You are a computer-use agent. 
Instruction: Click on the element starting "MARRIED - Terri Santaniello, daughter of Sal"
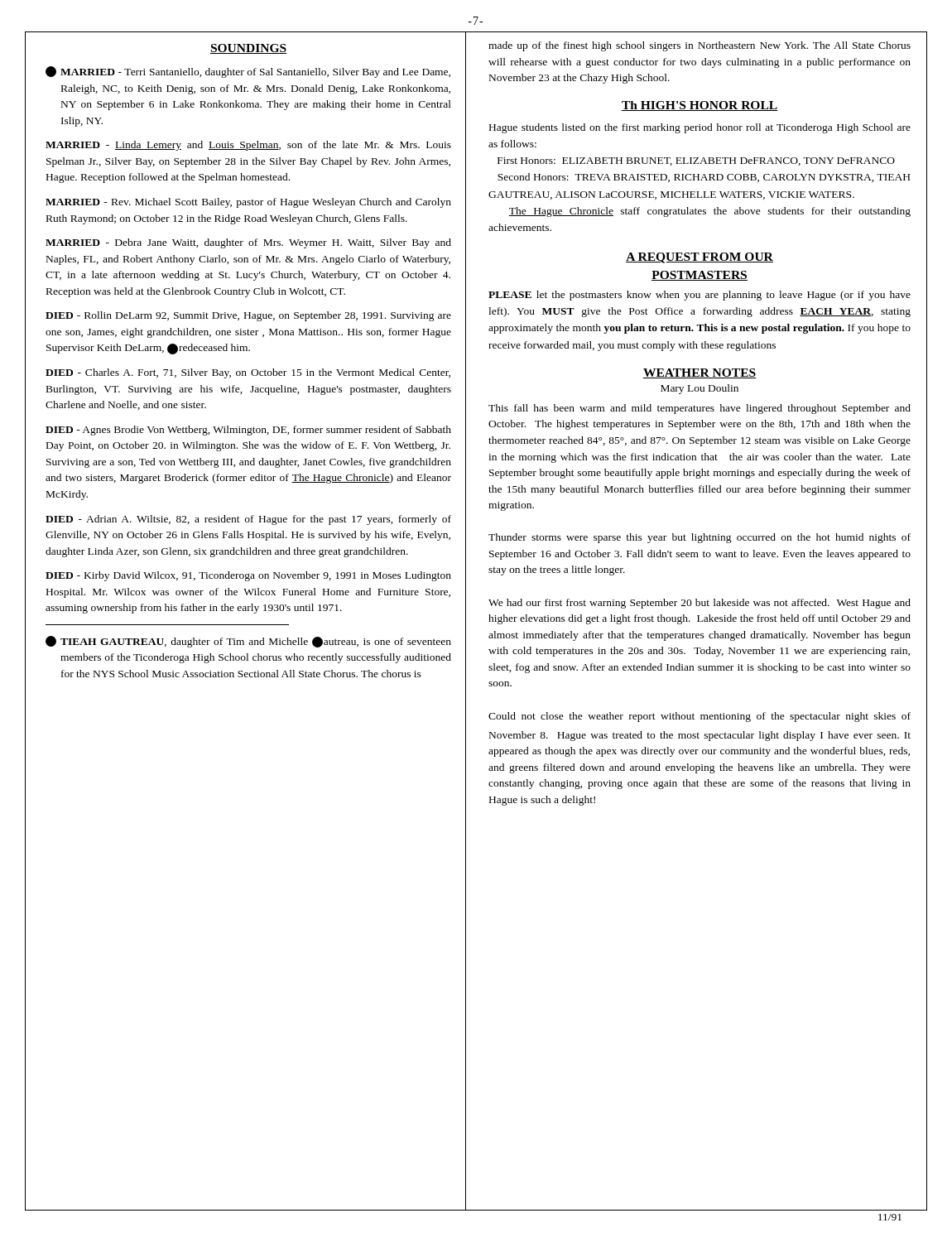pyautogui.click(x=248, y=96)
